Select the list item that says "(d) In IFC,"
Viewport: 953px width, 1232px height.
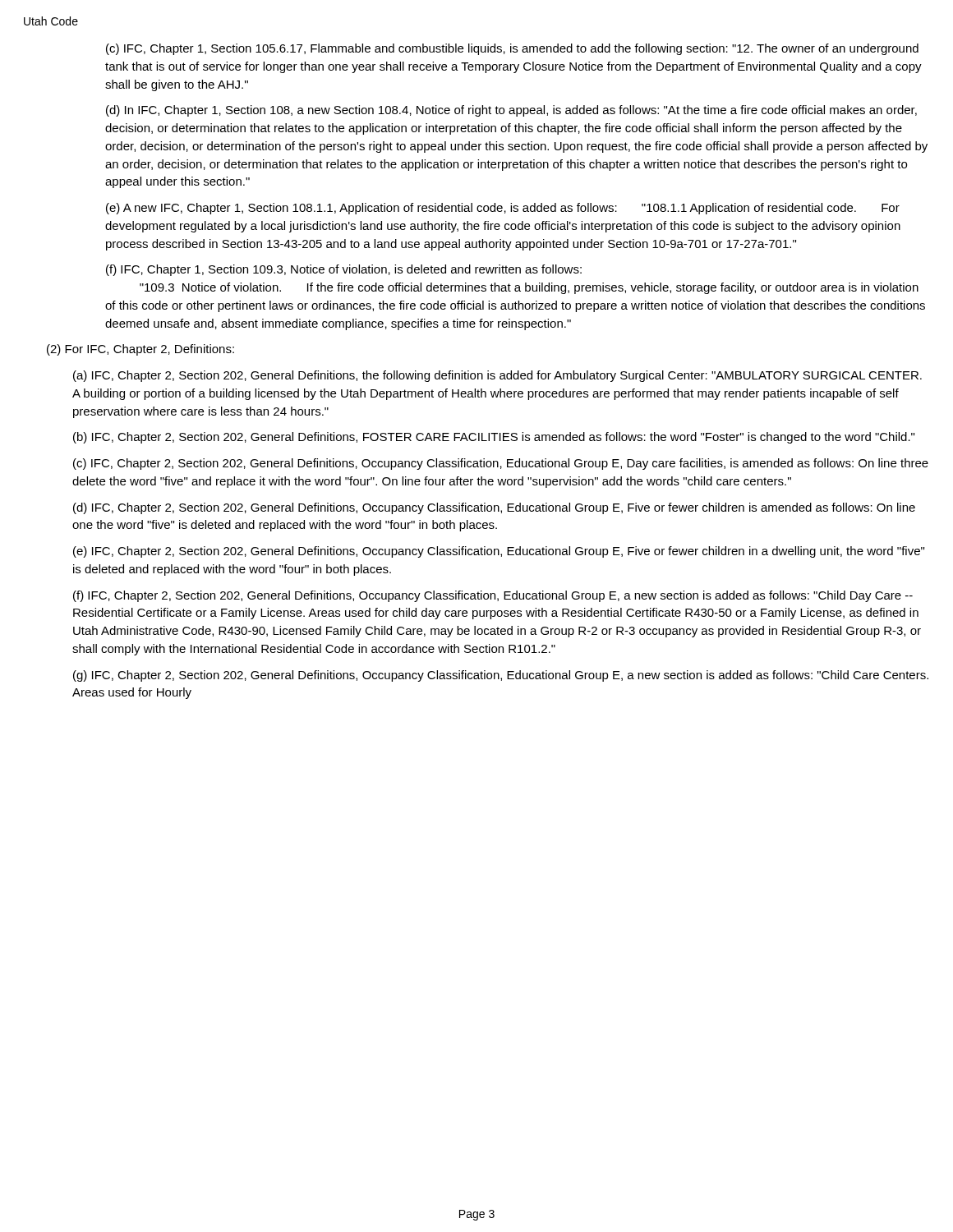[x=518, y=146]
